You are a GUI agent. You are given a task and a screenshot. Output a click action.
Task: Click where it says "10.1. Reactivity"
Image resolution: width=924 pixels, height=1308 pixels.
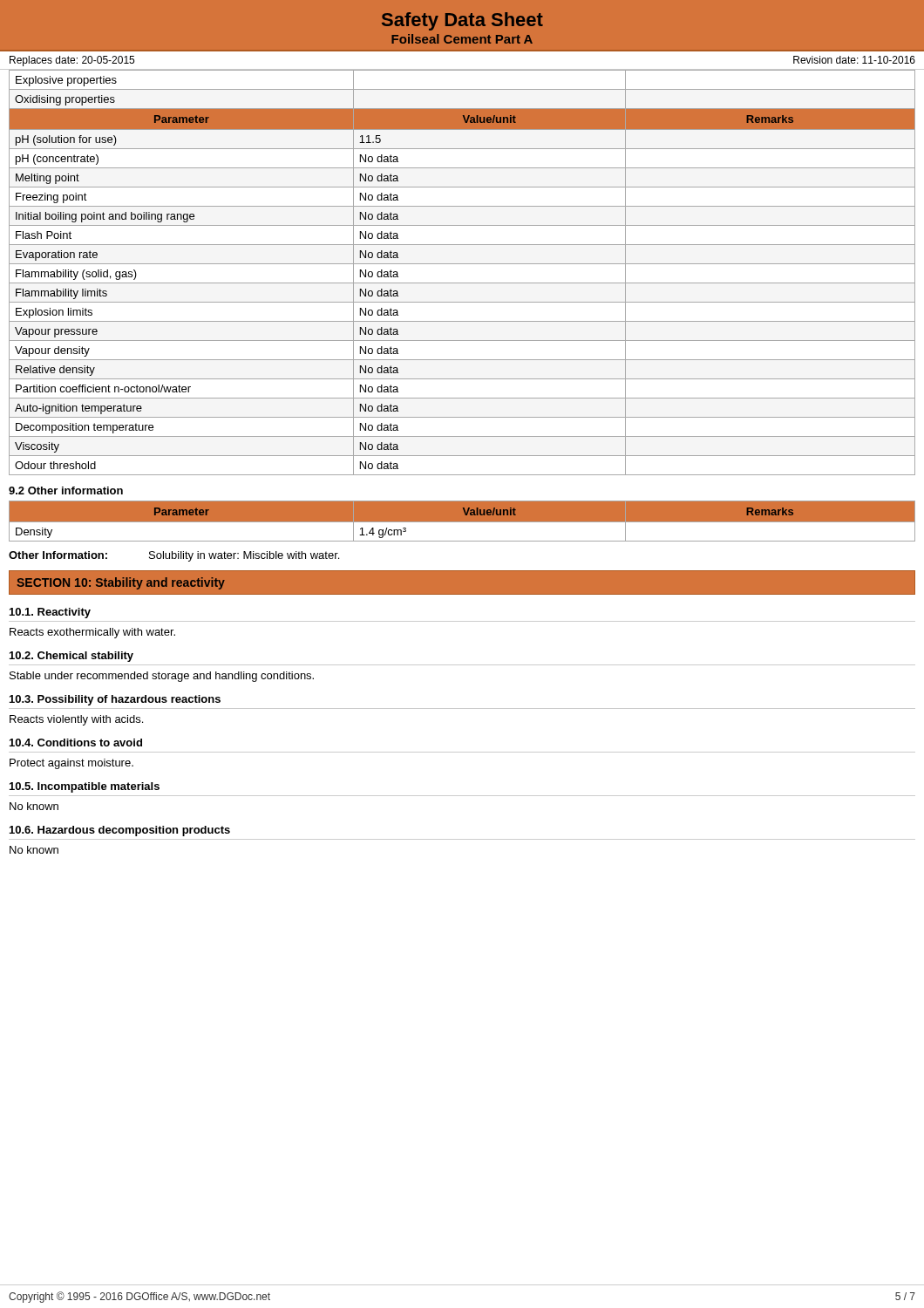coord(50,612)
